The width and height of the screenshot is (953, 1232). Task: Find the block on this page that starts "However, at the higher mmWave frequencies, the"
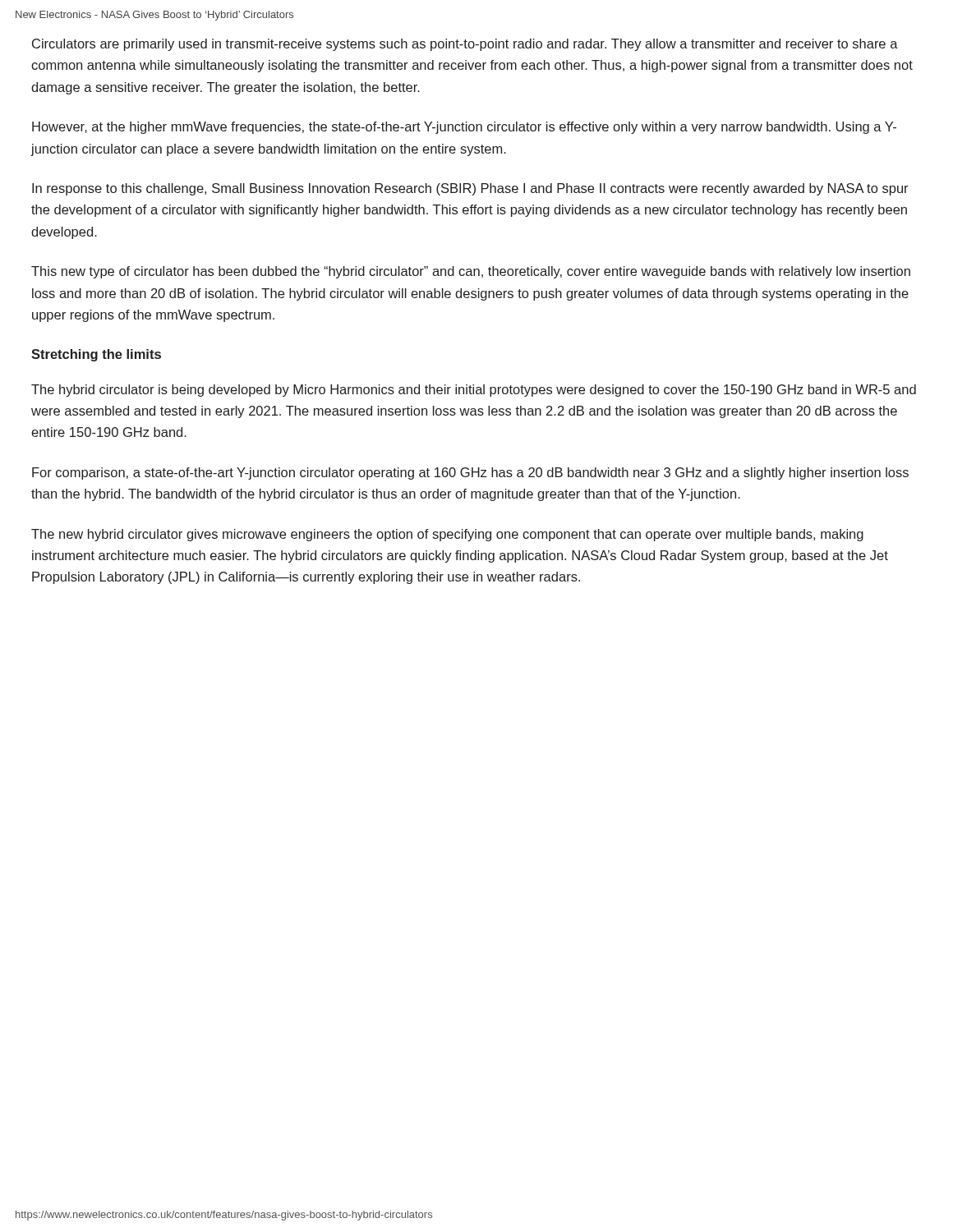click(x=464, y=137)
